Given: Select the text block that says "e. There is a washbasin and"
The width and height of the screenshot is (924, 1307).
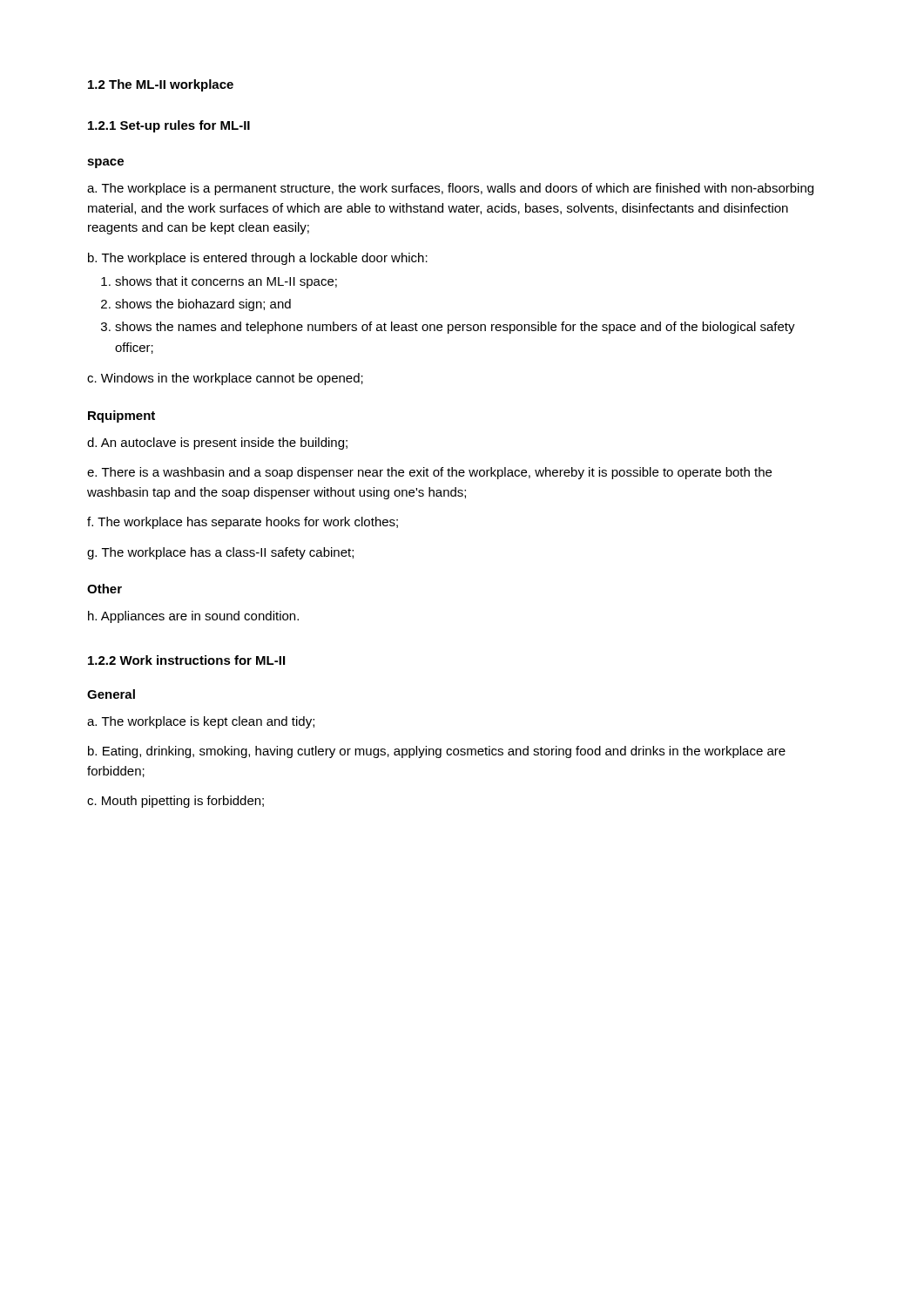Looking at the screenshot, I should click(430, 482).
